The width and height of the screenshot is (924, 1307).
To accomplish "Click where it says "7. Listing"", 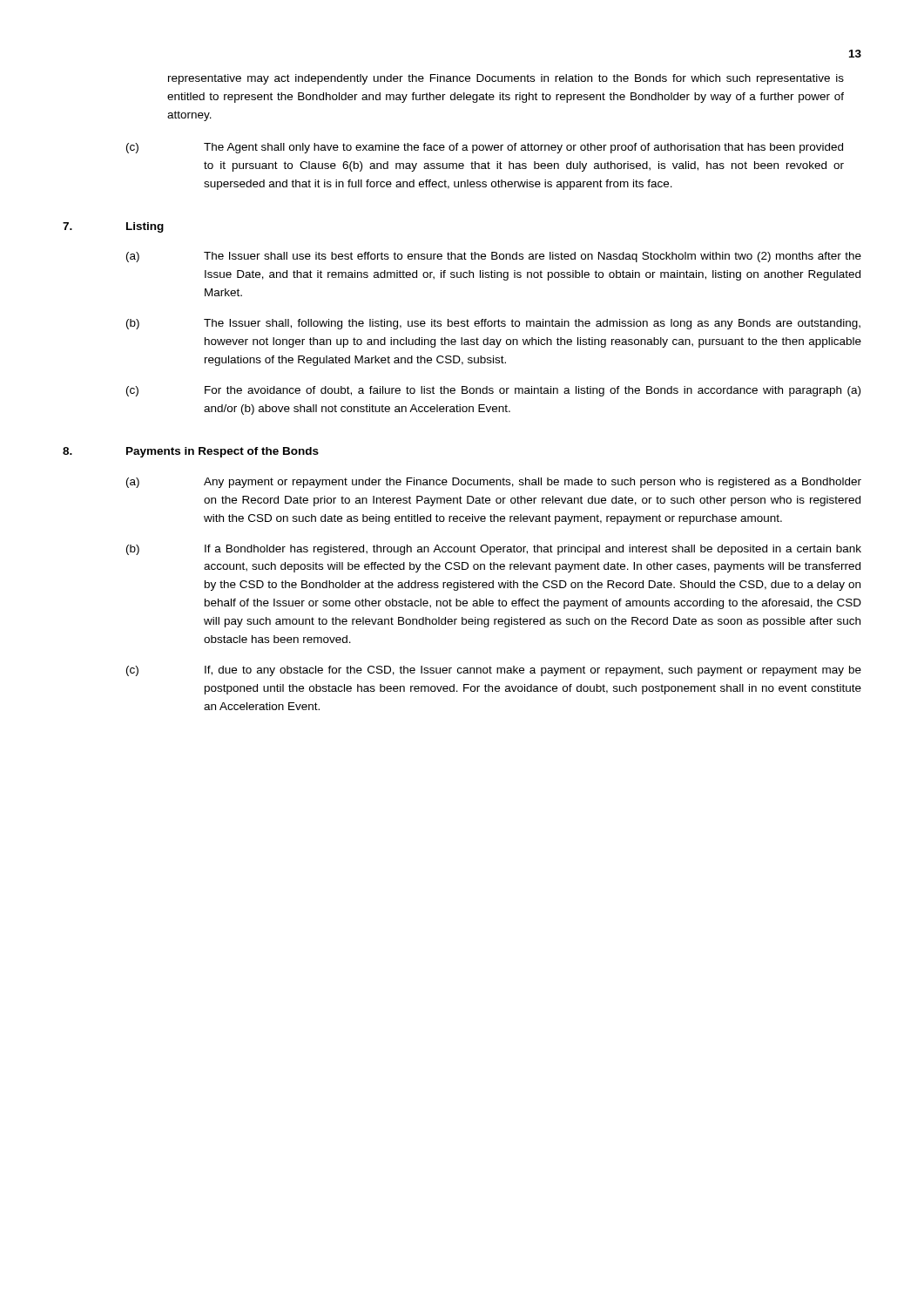I will pos(66,227).
